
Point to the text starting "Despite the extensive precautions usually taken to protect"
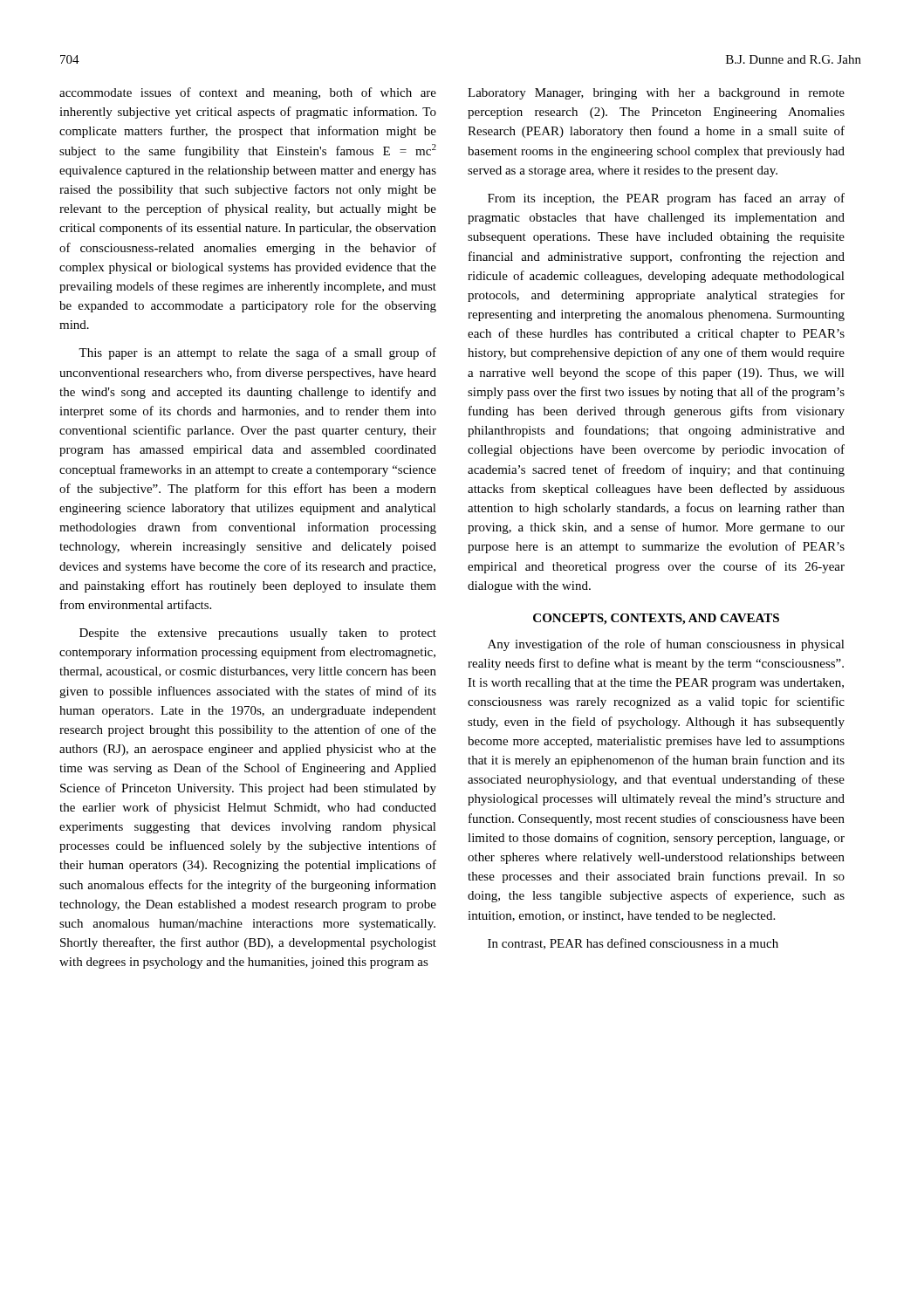pos(248,797)
